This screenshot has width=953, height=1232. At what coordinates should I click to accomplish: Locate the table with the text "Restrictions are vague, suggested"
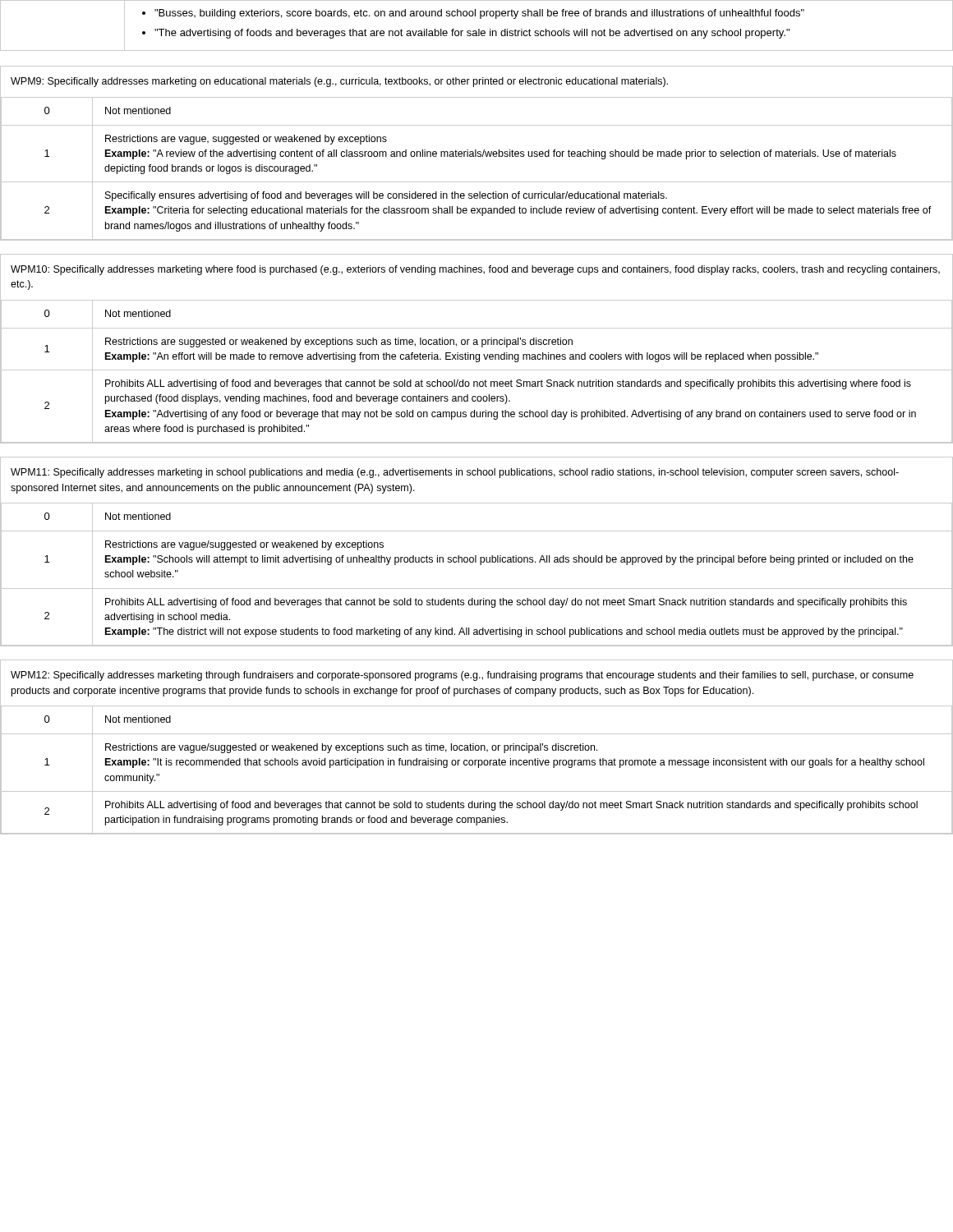(476, 153)
